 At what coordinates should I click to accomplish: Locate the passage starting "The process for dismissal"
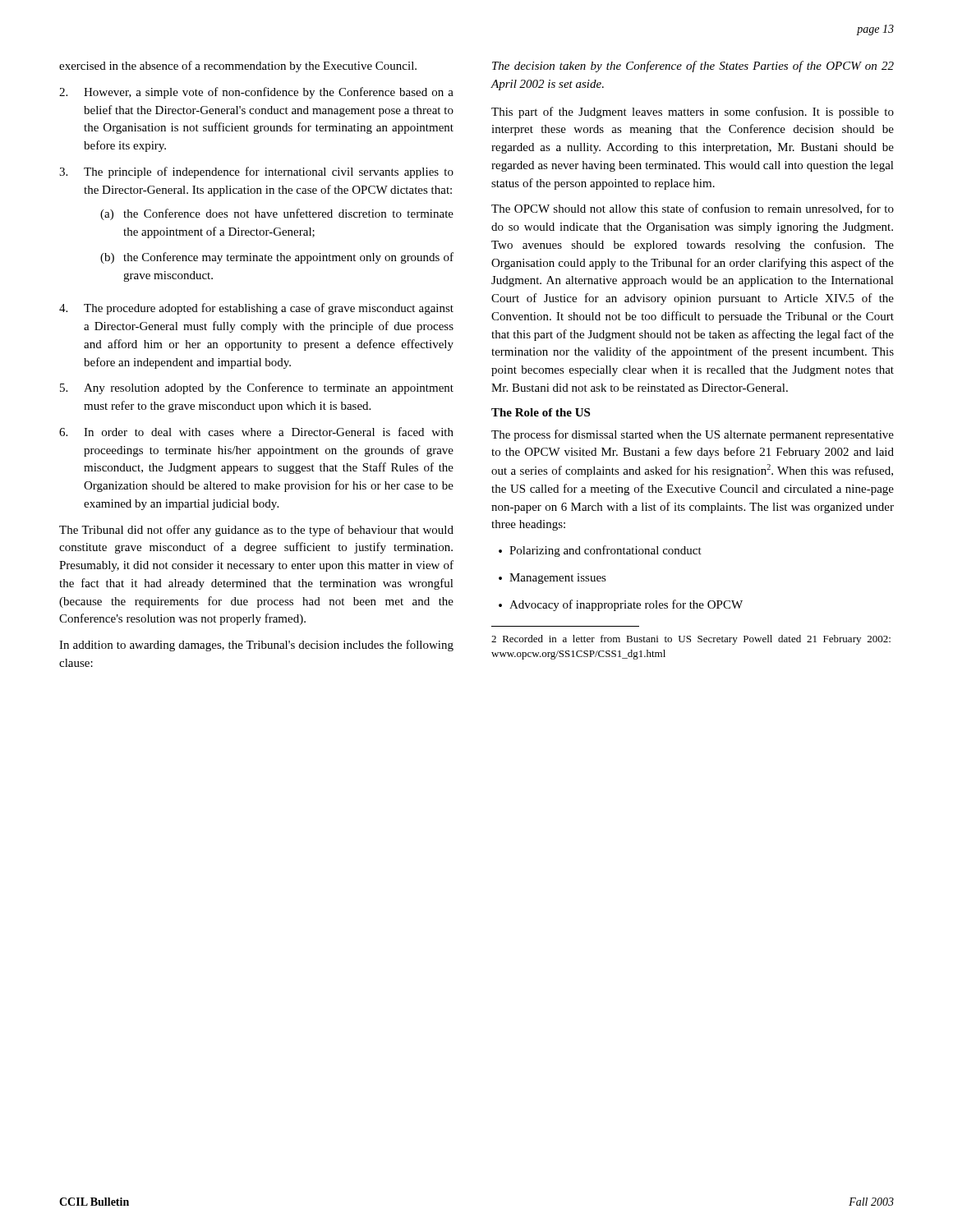(x=693, y=480)
